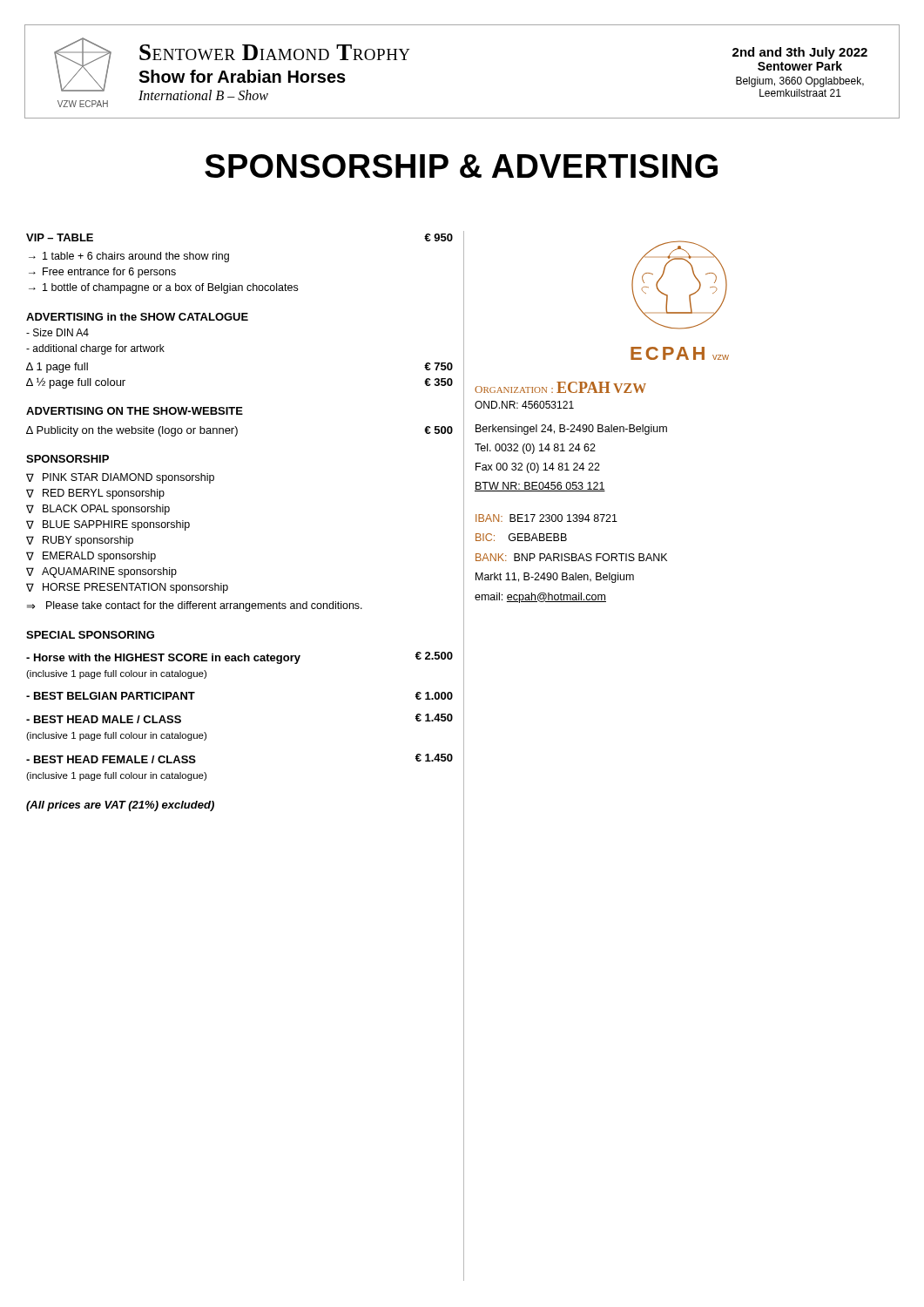Where is the section header that starts "VIP – TABLE"?
924x1307 pixels.
[x=65, y=237]
